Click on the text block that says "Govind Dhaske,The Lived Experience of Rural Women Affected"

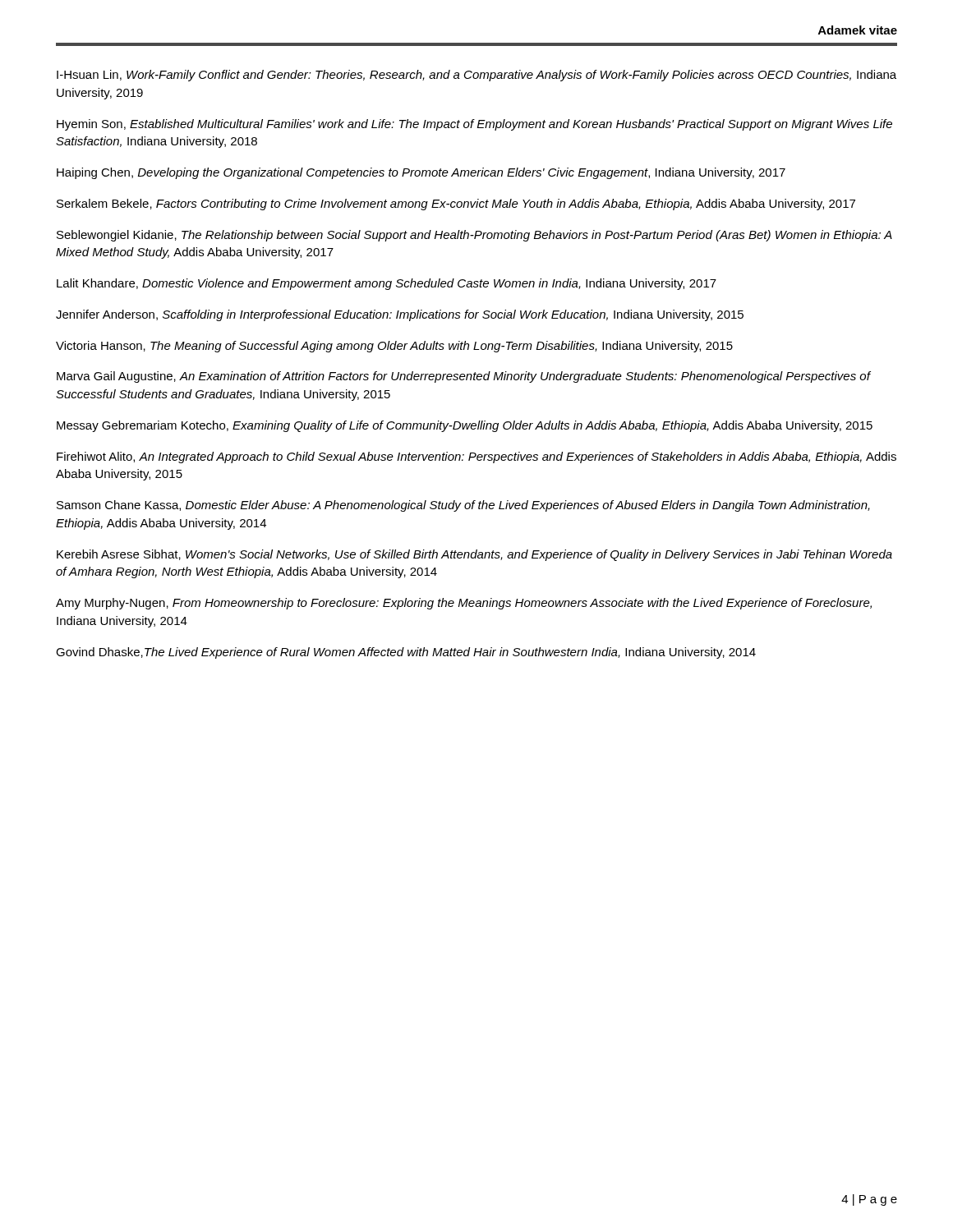pyautogui.click(x=476, y=652)
